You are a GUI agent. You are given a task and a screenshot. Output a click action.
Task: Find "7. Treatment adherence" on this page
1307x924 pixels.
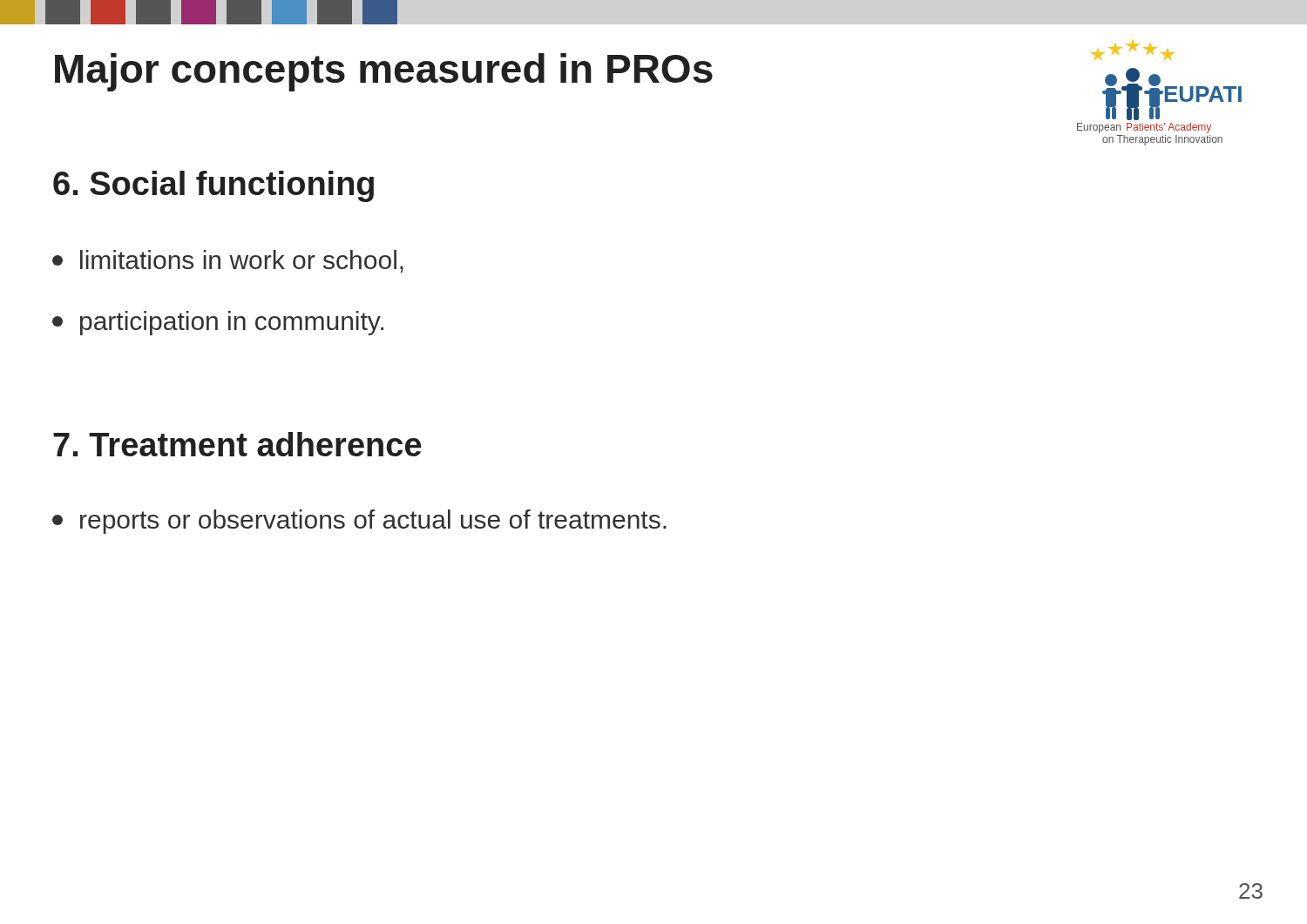(237, 445)
